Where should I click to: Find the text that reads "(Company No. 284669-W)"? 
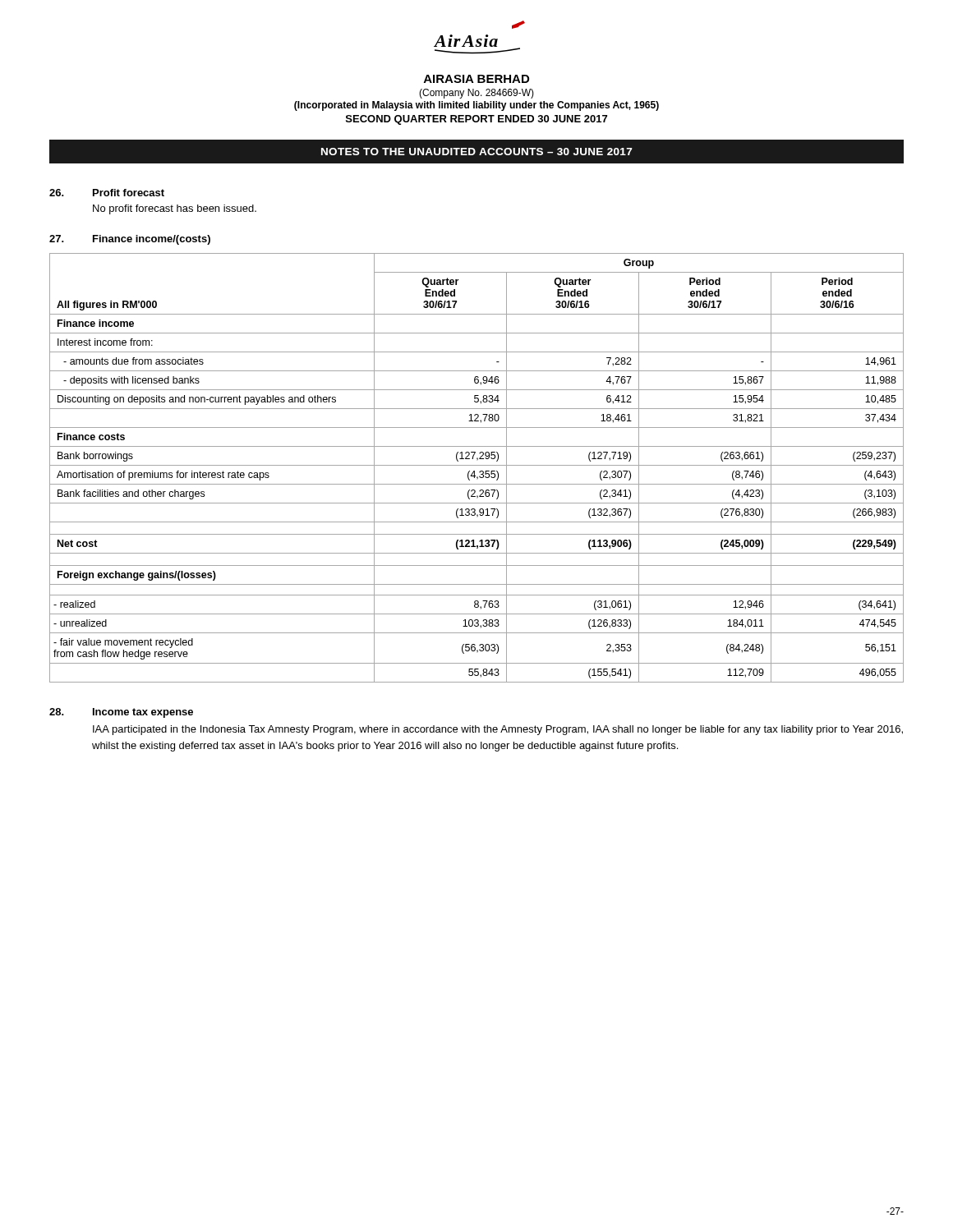[x=476, y=93]
